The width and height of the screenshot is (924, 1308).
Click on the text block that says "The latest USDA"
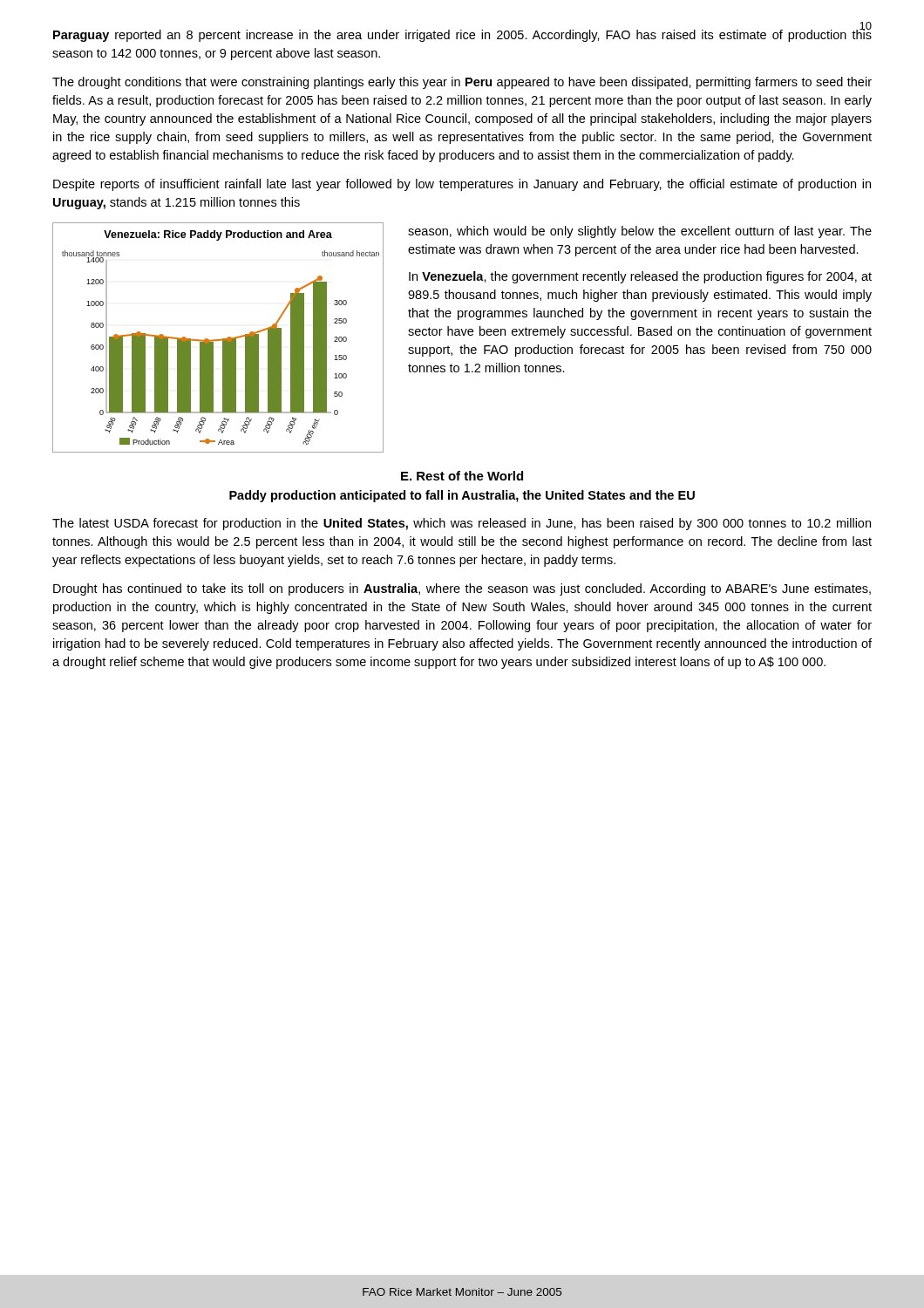[462, 542]
